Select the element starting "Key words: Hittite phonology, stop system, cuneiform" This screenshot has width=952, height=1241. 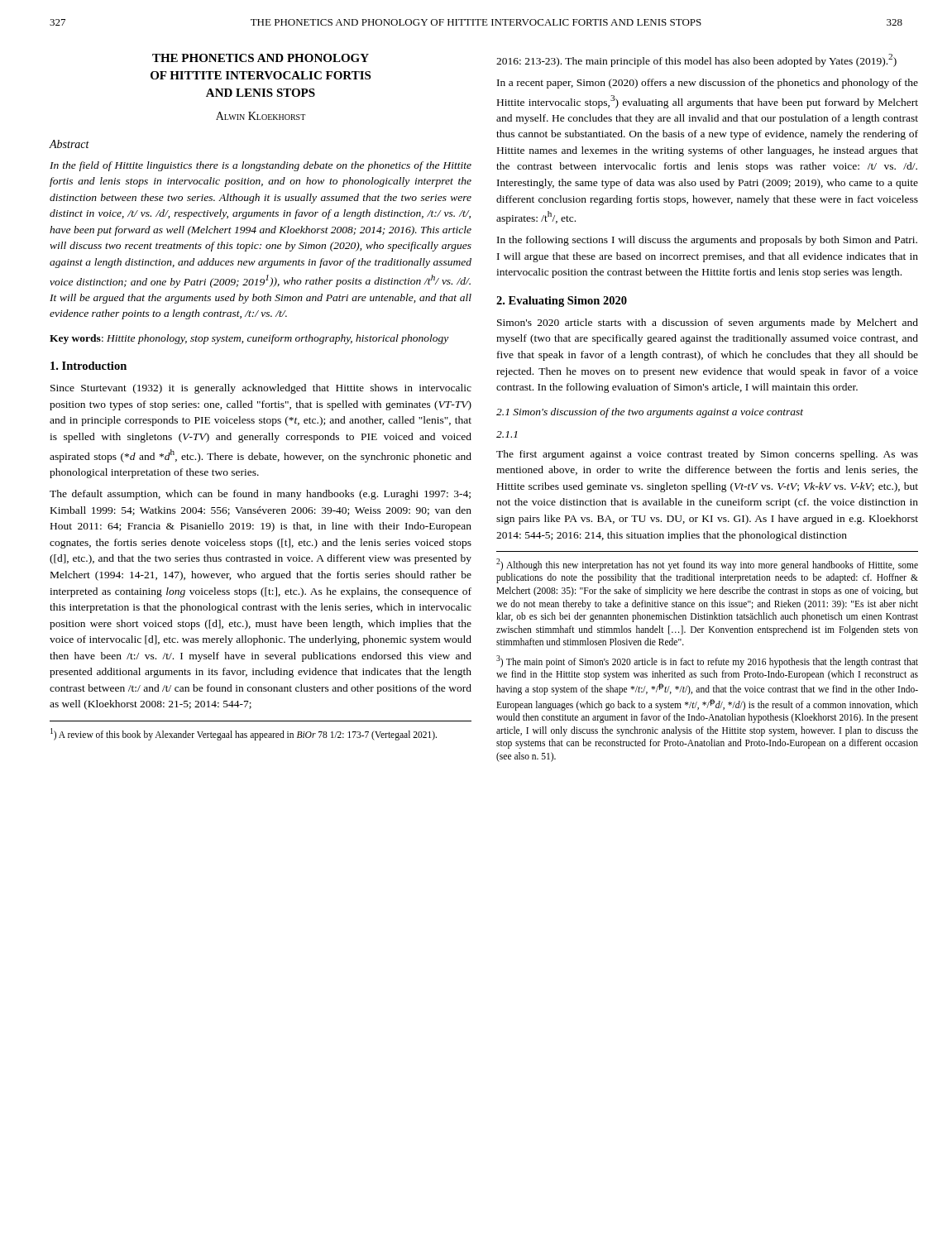(249, 338)
